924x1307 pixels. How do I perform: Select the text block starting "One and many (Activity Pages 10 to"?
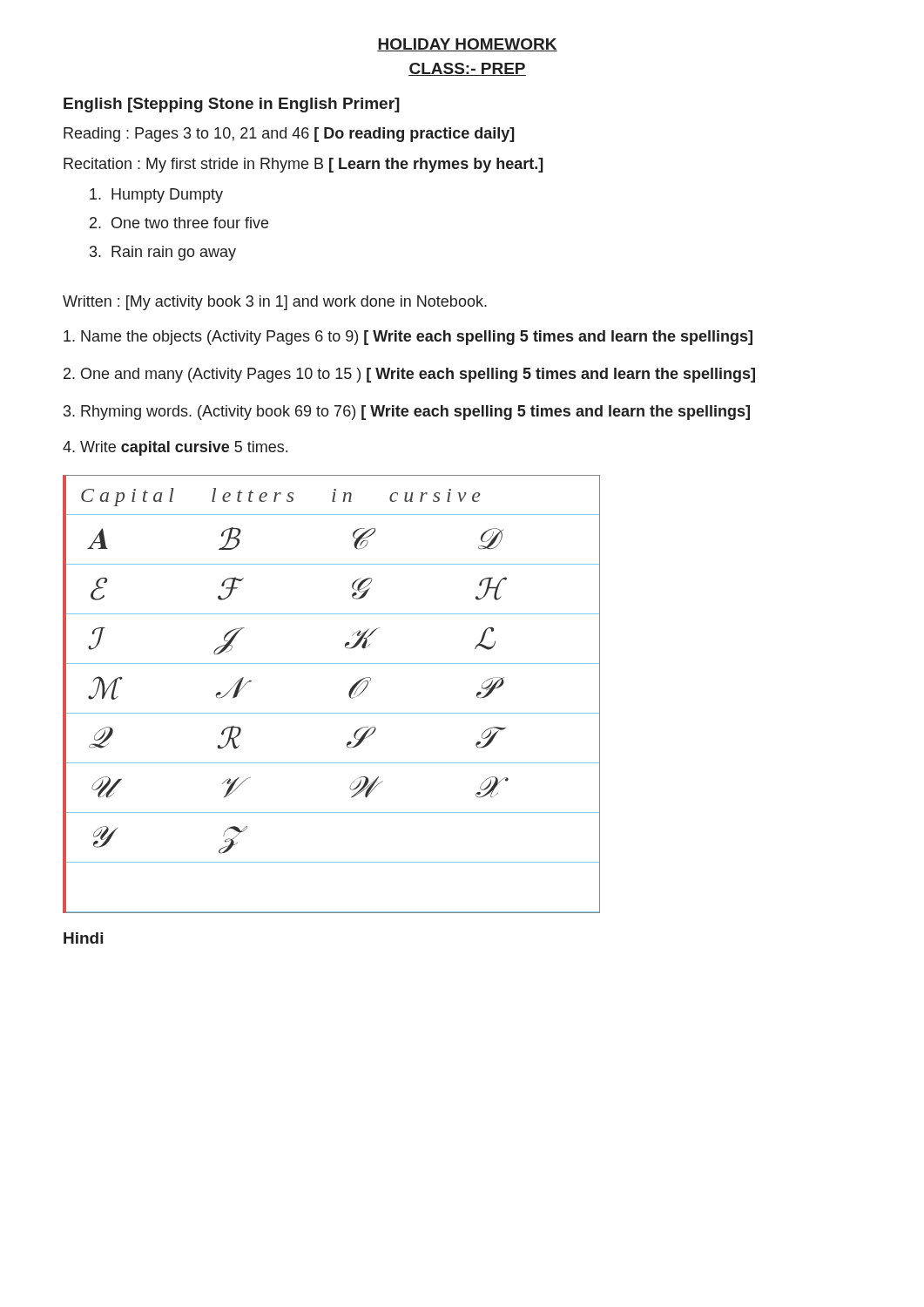tap(409, 374)
